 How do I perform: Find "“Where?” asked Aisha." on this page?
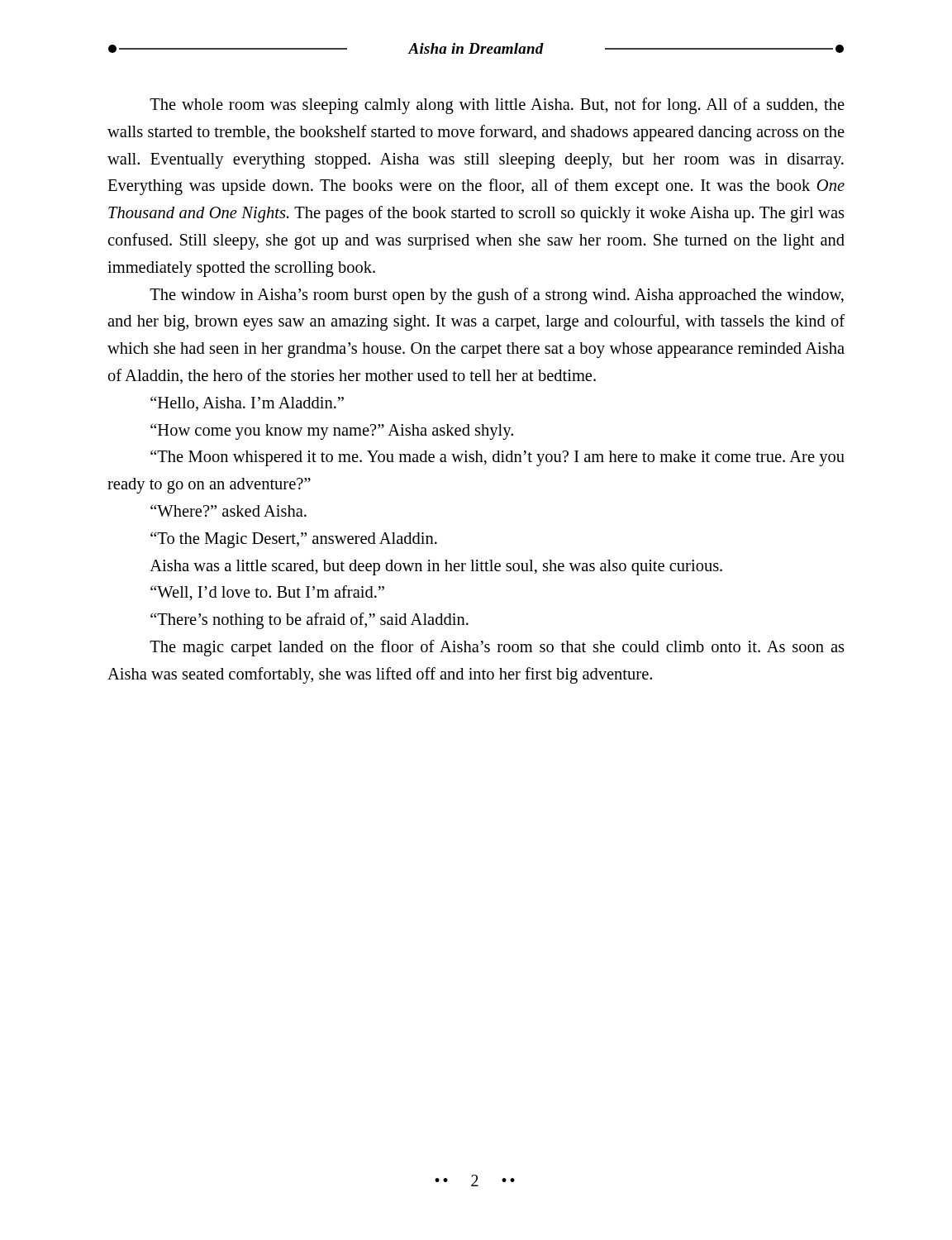[228, 510]
